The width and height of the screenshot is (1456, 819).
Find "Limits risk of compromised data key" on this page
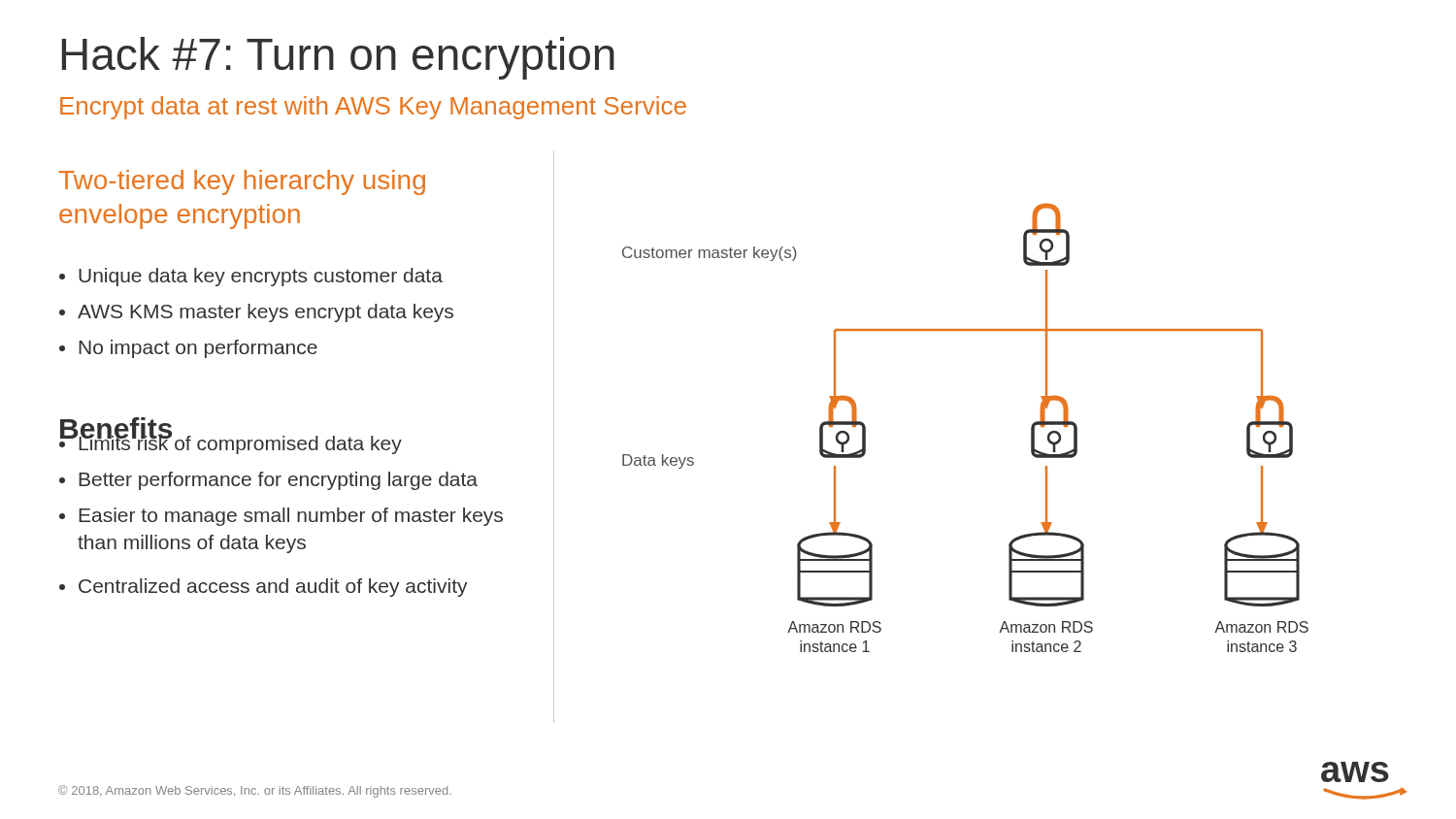286,444
